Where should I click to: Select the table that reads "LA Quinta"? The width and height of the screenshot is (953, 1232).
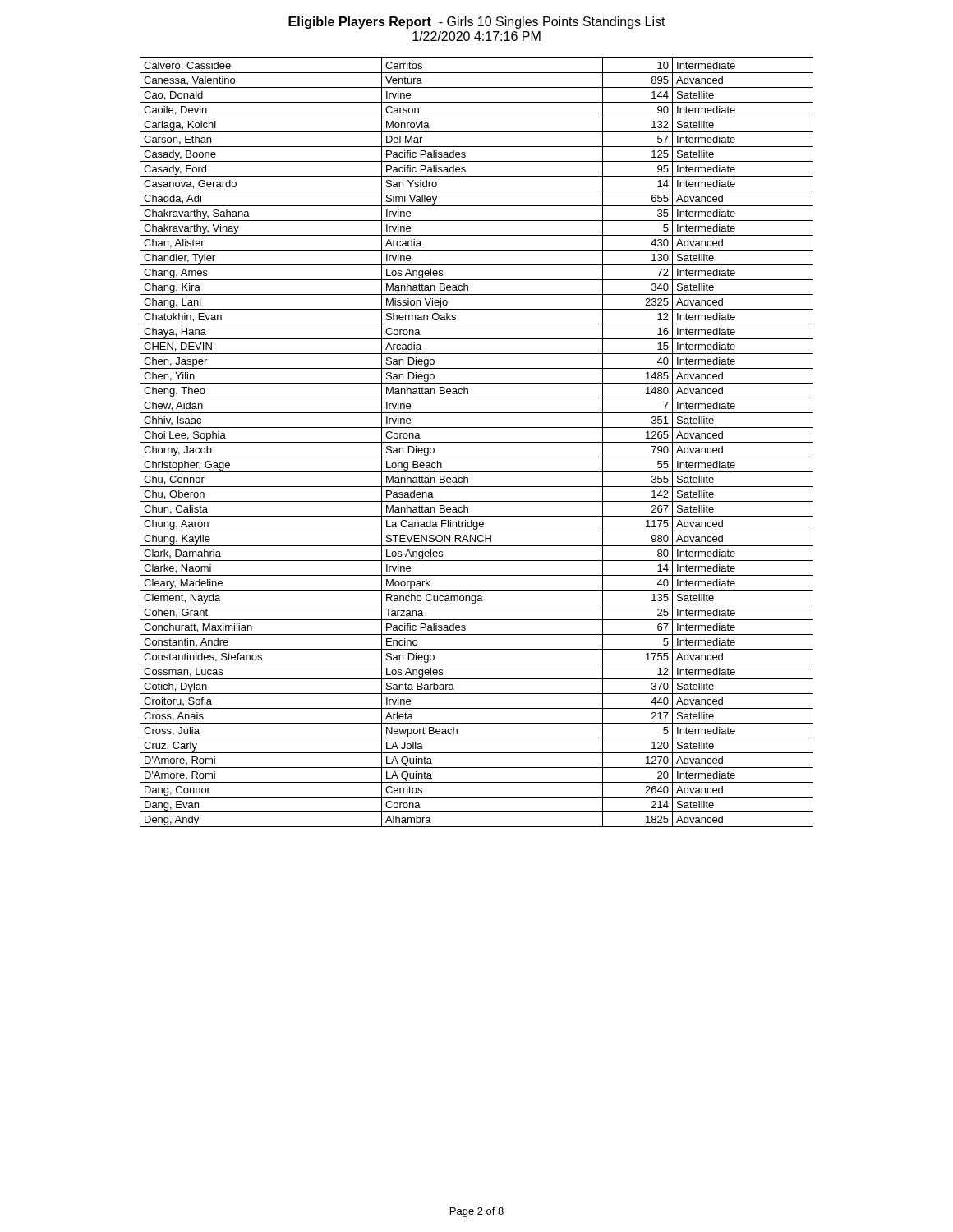click(x=476, y=442)
